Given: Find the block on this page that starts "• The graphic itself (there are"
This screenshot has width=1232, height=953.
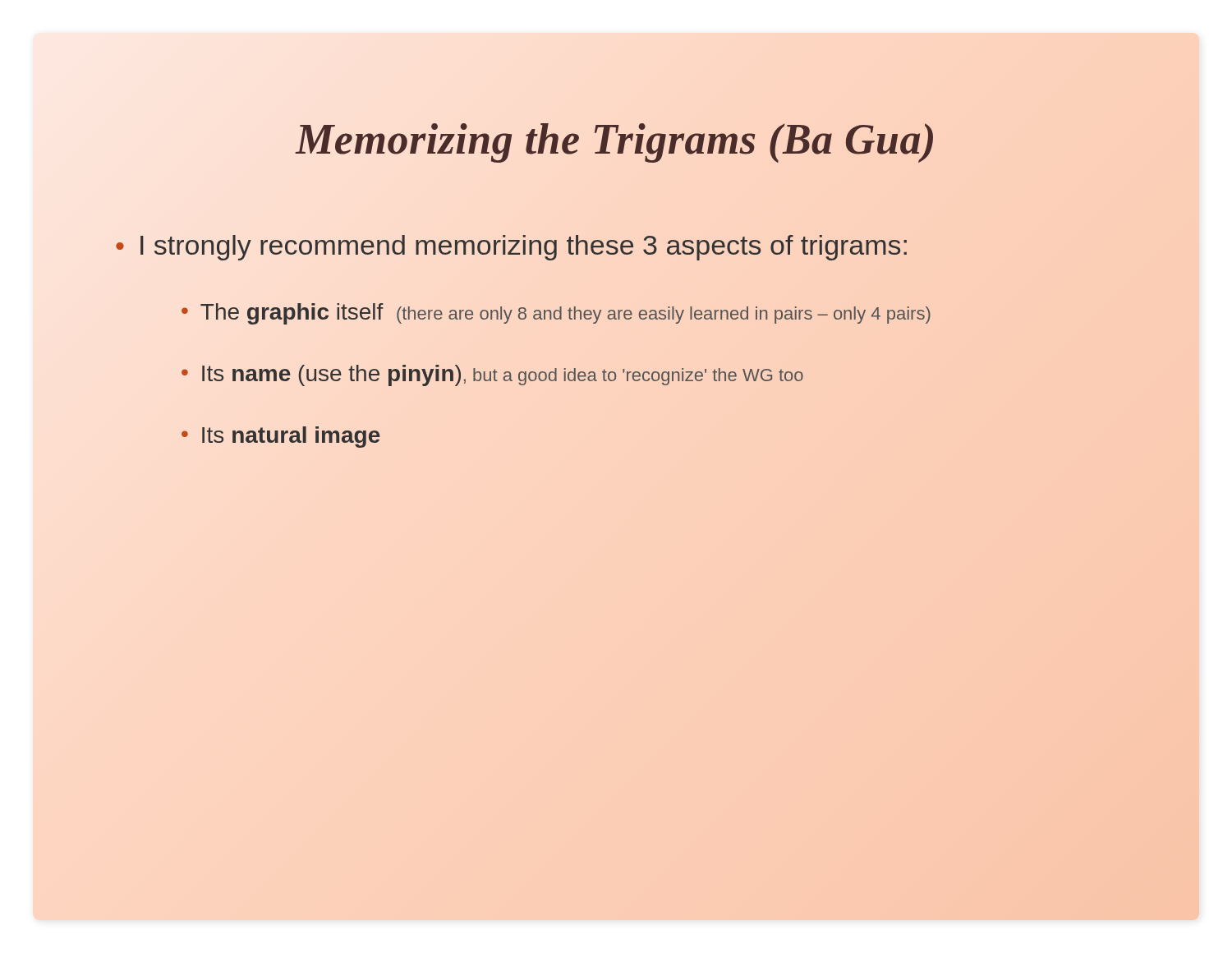Looking at the screenshot, I should [x=657, y=312].
